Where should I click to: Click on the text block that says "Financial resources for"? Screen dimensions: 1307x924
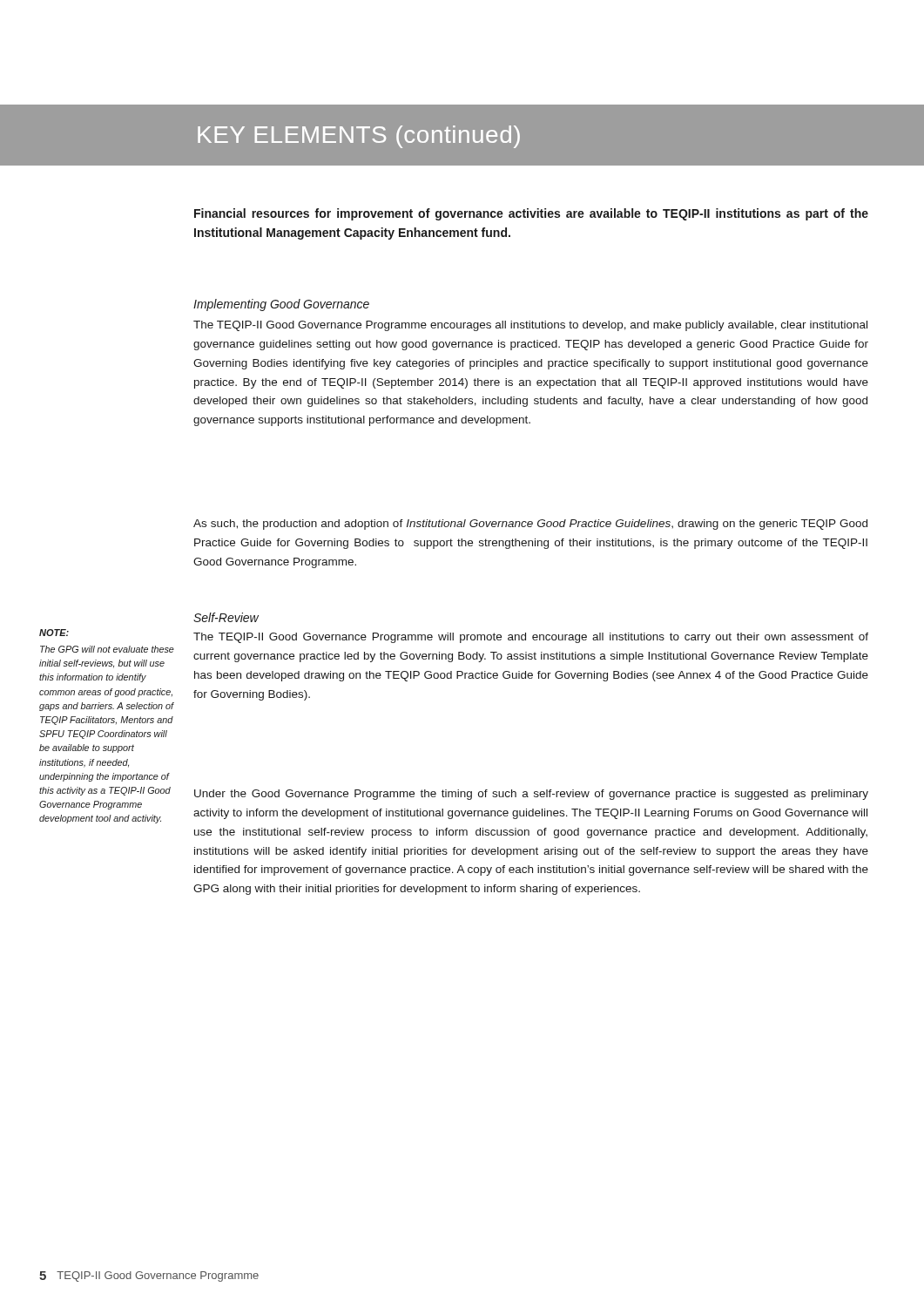pyautogui.click(x=531, y=223)
